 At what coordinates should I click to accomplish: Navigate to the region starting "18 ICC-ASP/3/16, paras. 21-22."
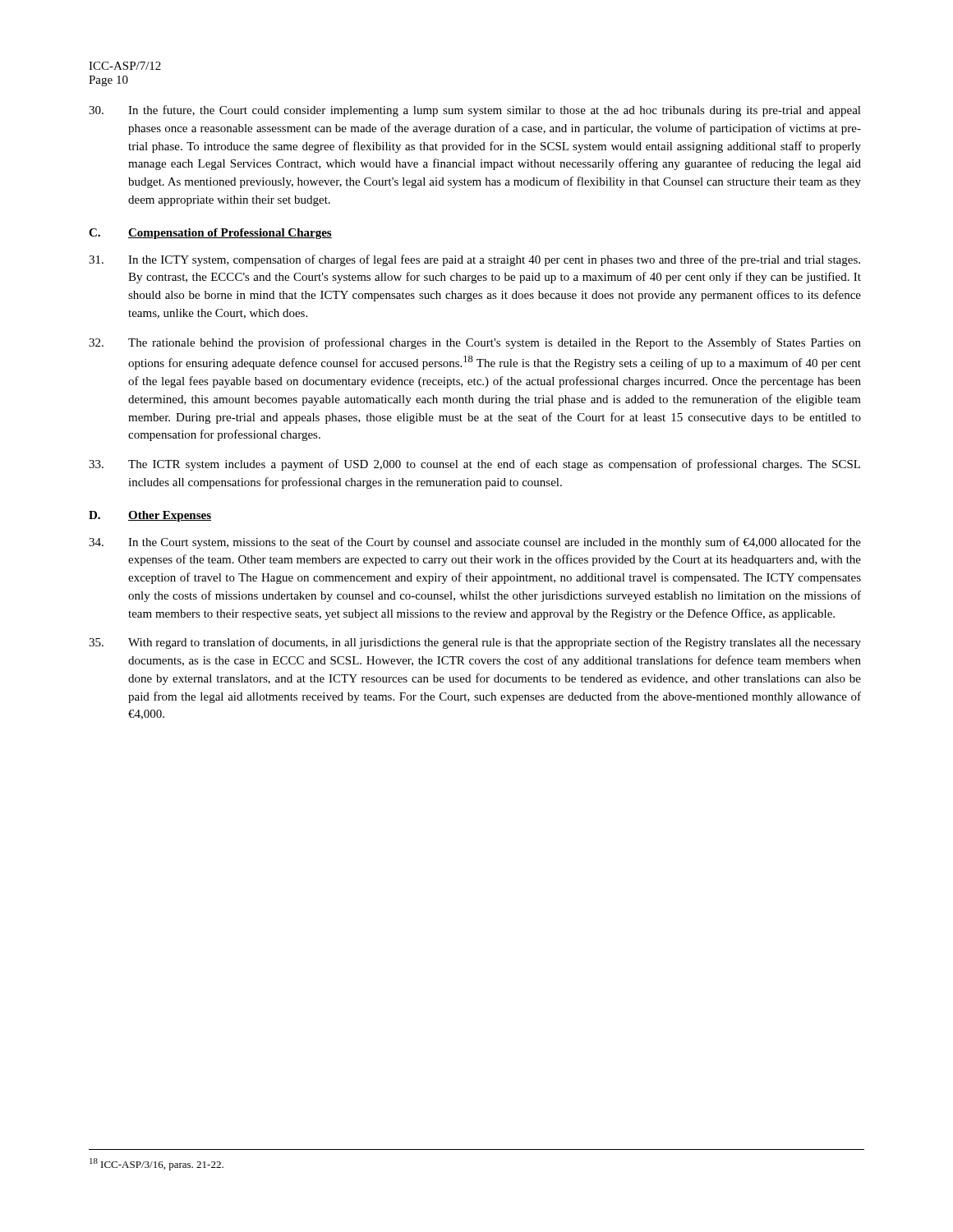point(157,1164)
